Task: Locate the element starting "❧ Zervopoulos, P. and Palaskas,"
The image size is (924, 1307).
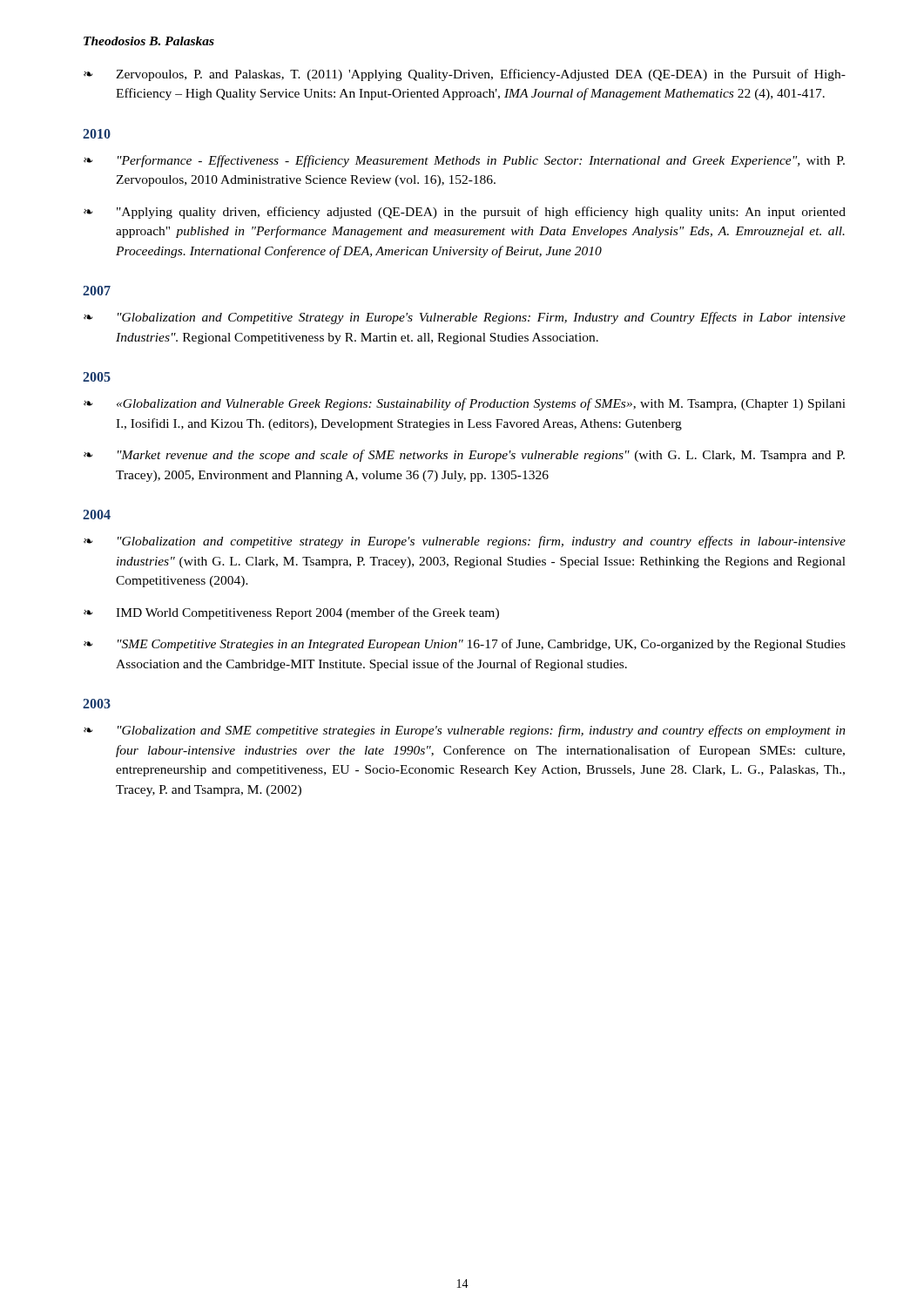Action: click(x=464, y=84)
